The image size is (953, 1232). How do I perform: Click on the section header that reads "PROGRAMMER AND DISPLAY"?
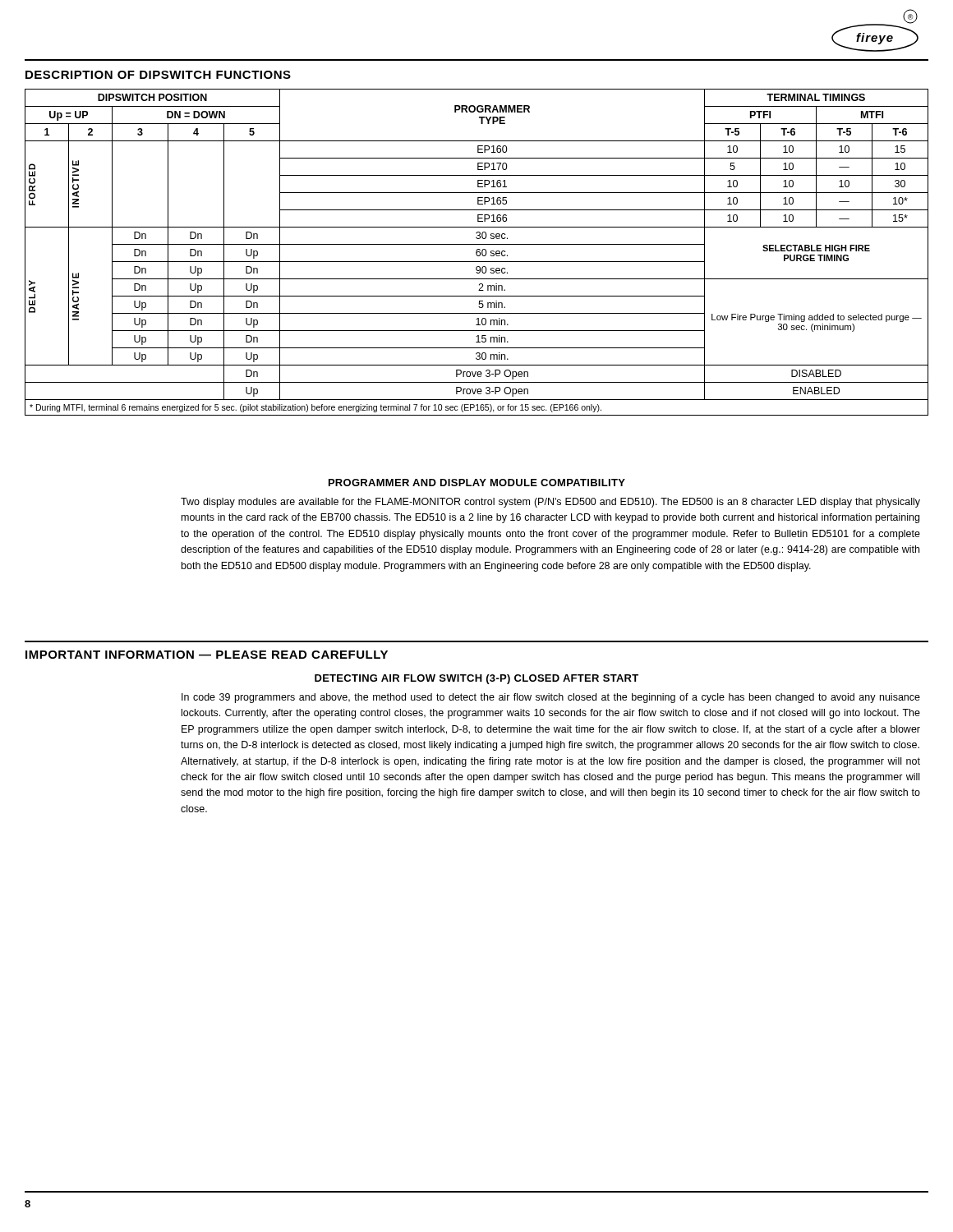(x=476, y=483)
